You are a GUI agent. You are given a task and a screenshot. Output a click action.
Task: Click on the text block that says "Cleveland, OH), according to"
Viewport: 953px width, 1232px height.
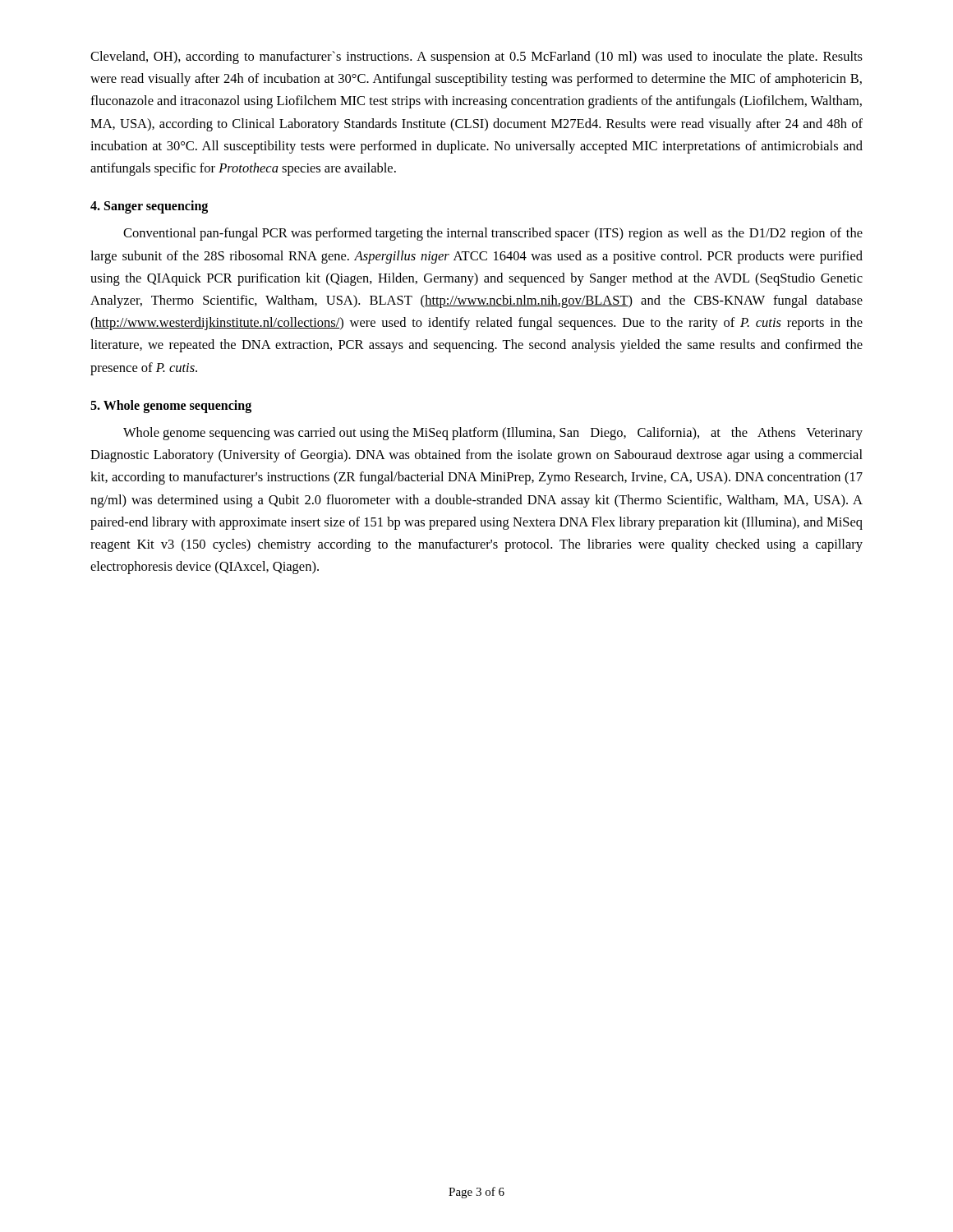(476, 112)
